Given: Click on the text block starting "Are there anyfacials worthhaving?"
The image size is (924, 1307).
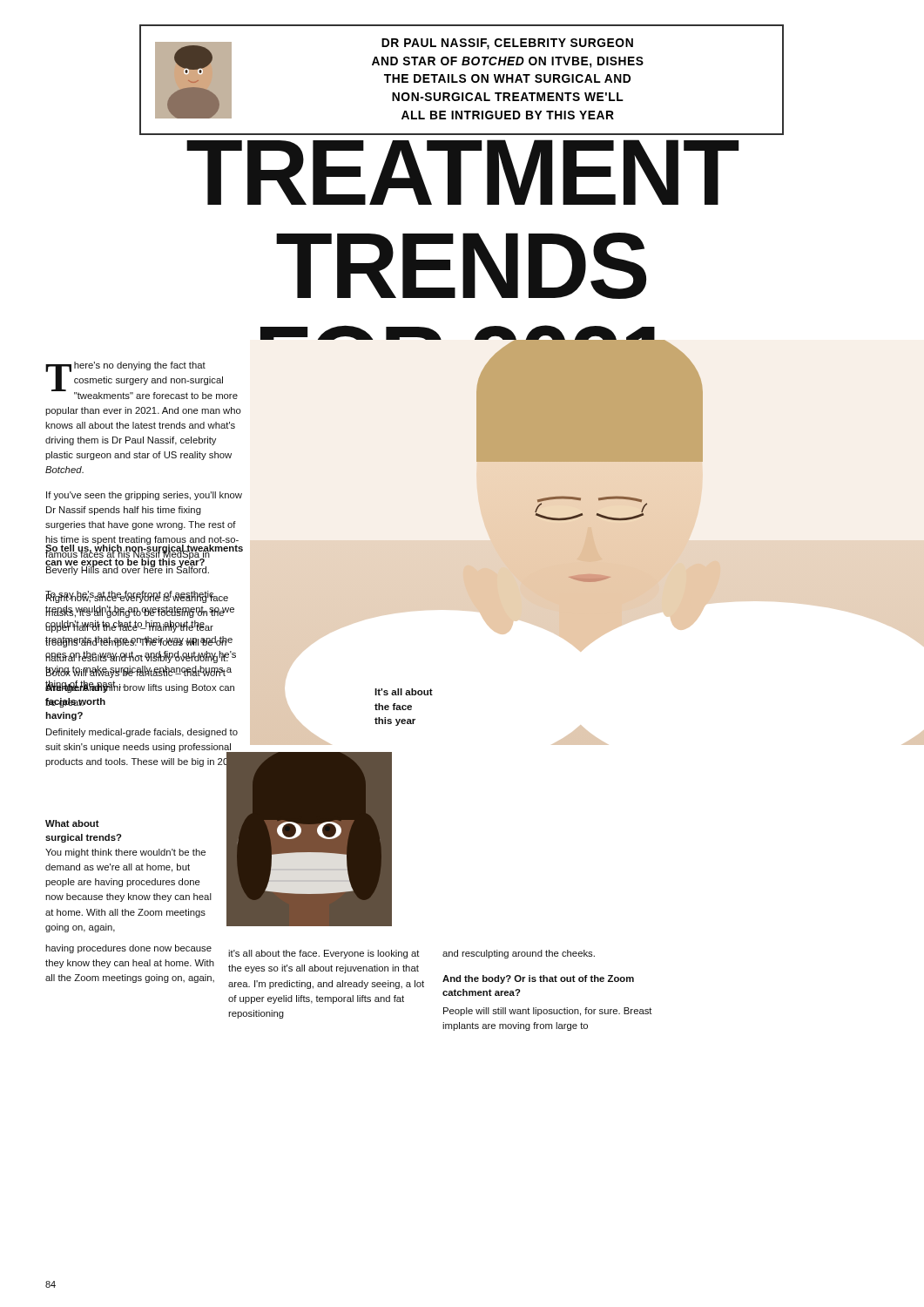Looking at the screenshot, I should point(77,701).
